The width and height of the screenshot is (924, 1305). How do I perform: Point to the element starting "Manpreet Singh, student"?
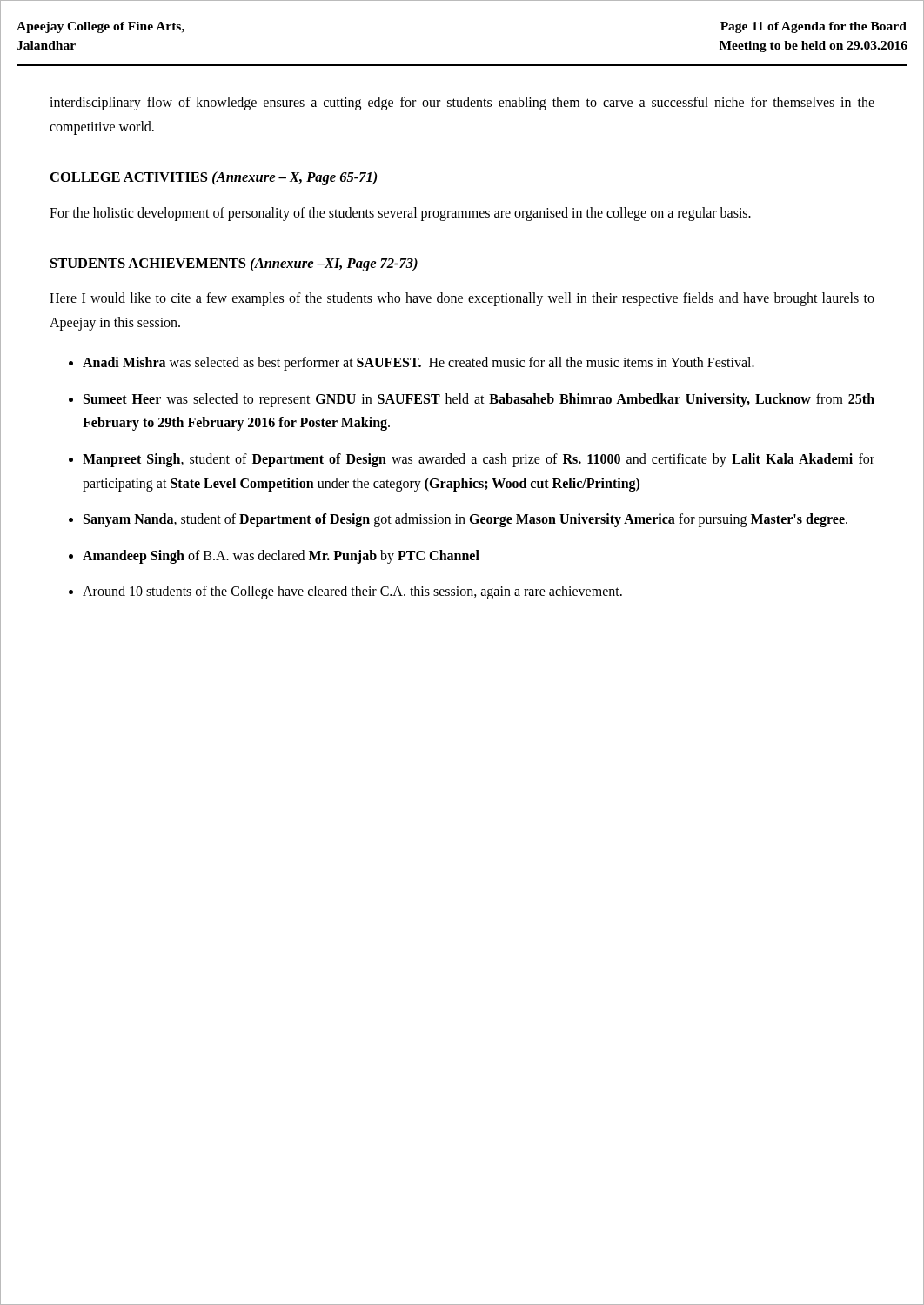point(479,471)
